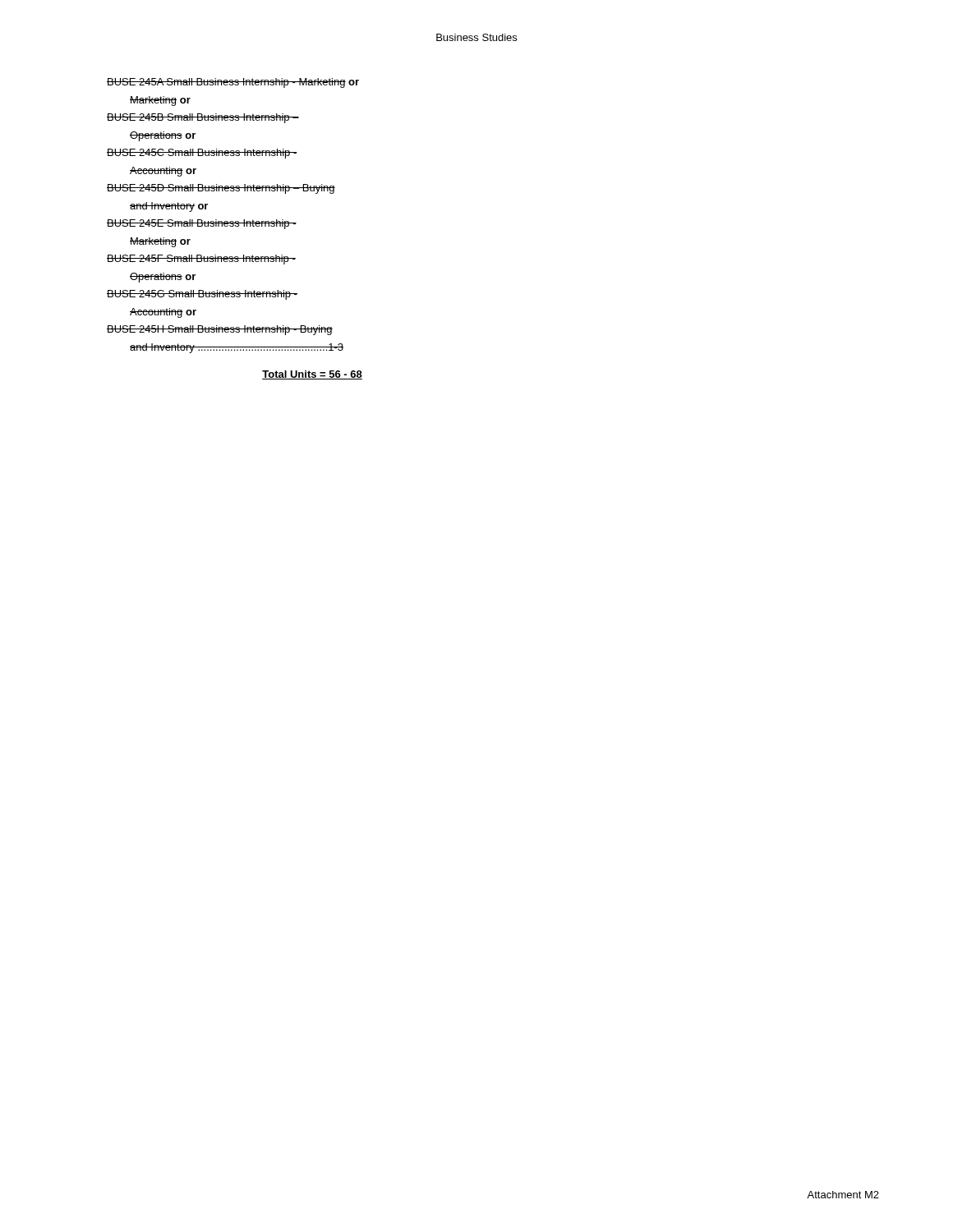
Task: Where is the passage that starts "BUSE 245H Small"?
Action: (220, 329)
